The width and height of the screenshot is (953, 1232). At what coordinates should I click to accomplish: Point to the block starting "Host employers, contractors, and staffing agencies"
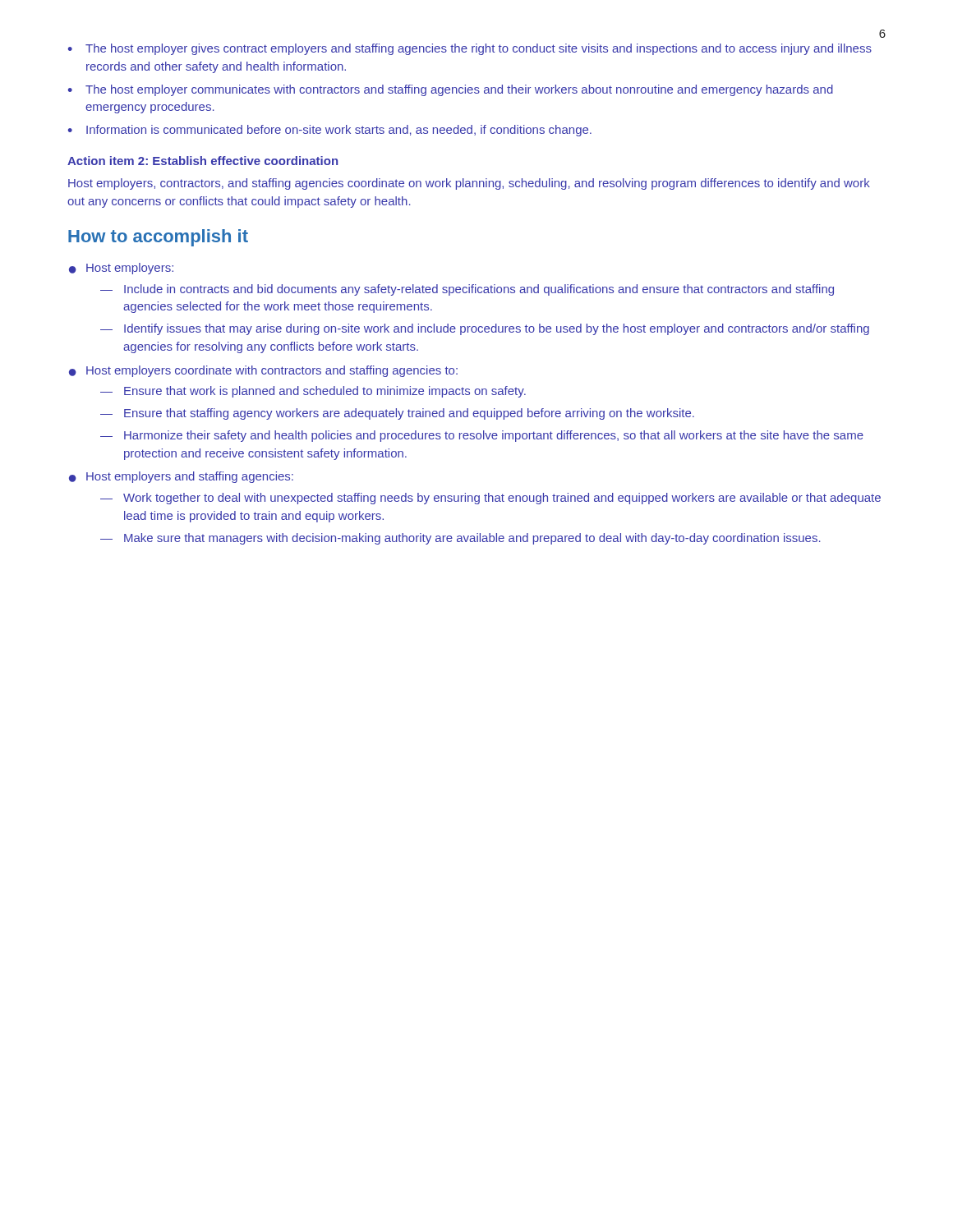tap(469, 192)
